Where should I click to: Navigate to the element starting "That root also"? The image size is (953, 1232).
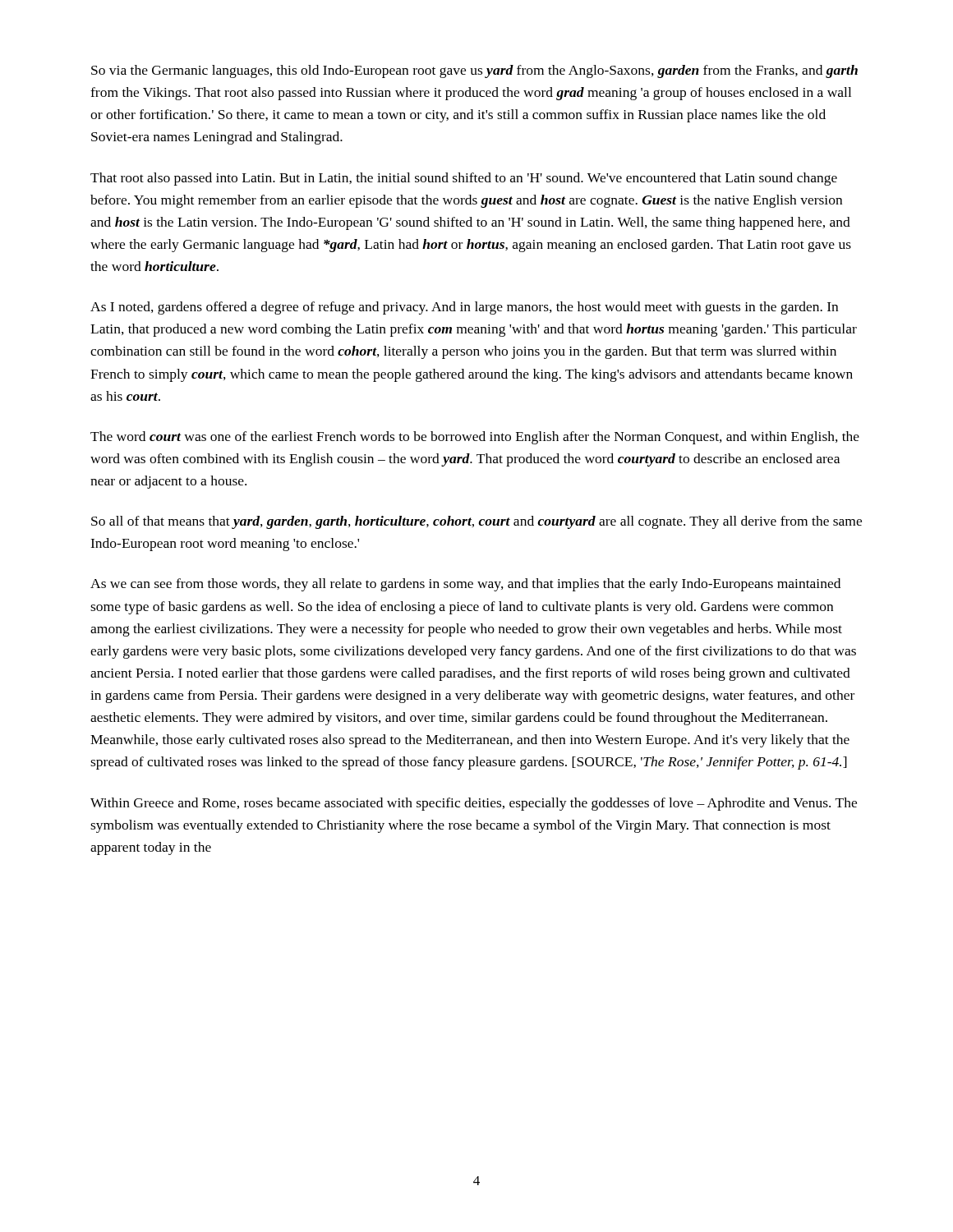tap(471, 222)
